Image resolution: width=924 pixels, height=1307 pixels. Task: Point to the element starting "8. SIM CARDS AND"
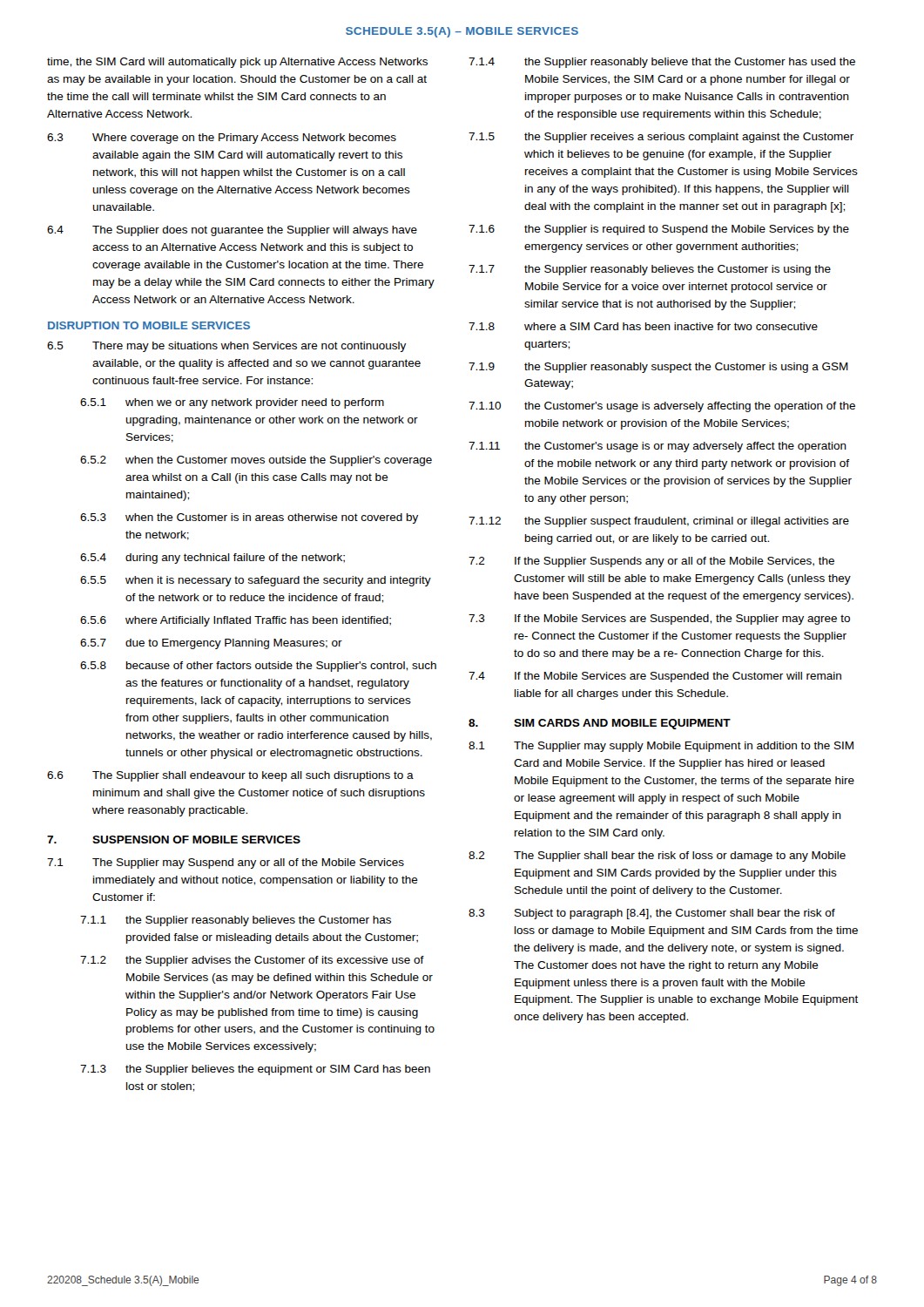click(664, 723)
